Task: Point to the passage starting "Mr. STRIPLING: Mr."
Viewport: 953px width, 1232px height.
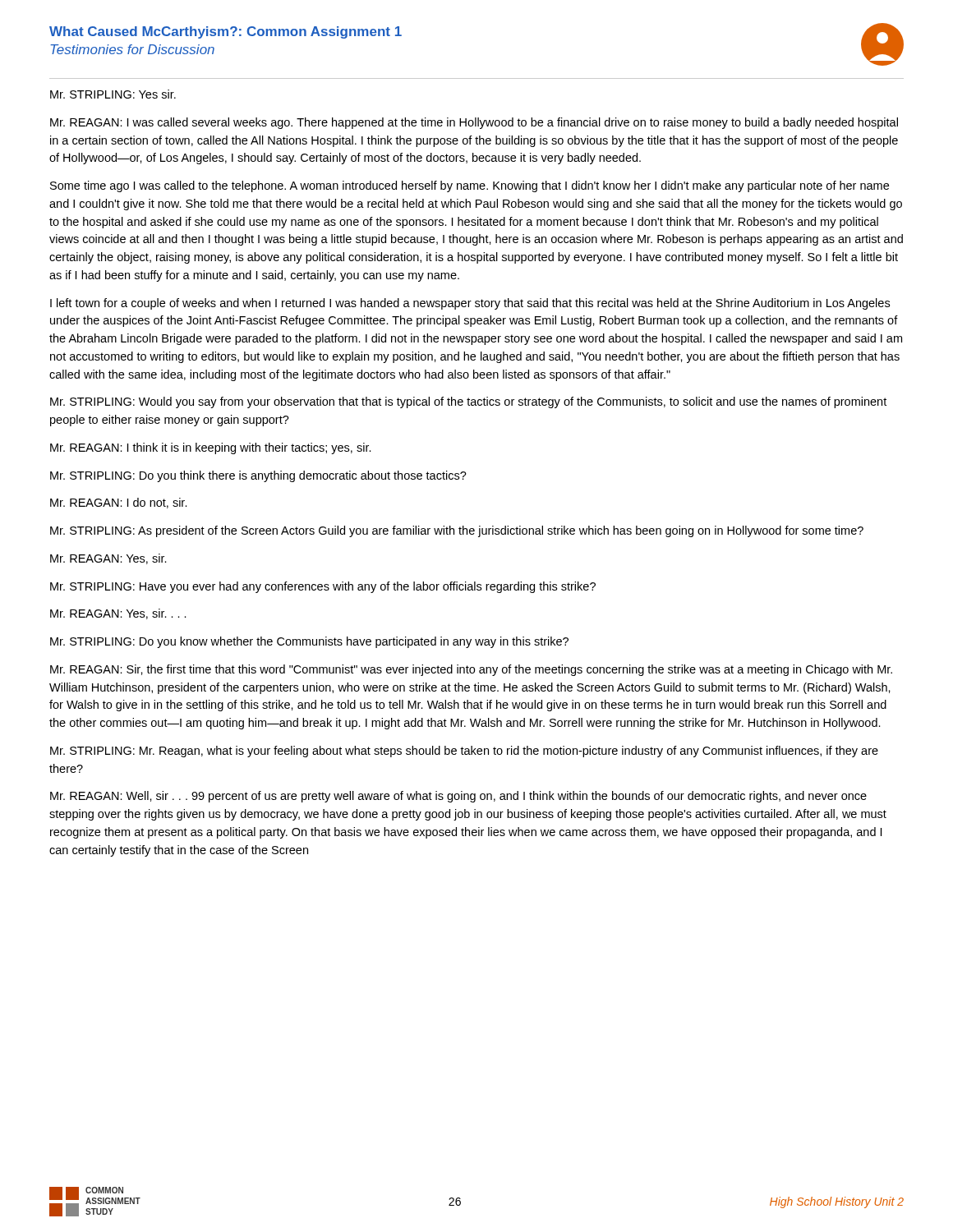Action: pos(464,759)
